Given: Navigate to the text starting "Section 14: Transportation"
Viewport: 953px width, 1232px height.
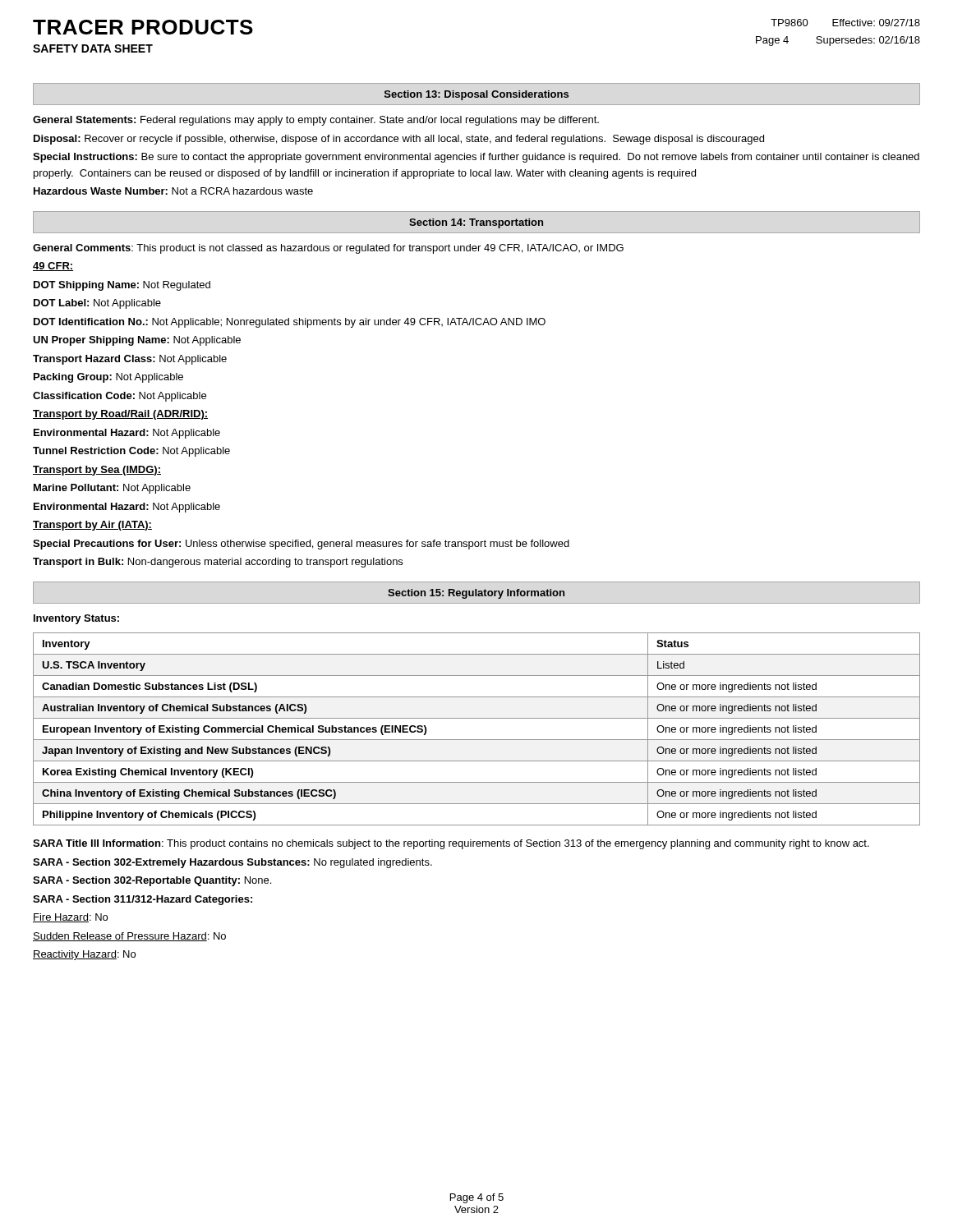Looking at the screenshot, I should coord(476,222).
